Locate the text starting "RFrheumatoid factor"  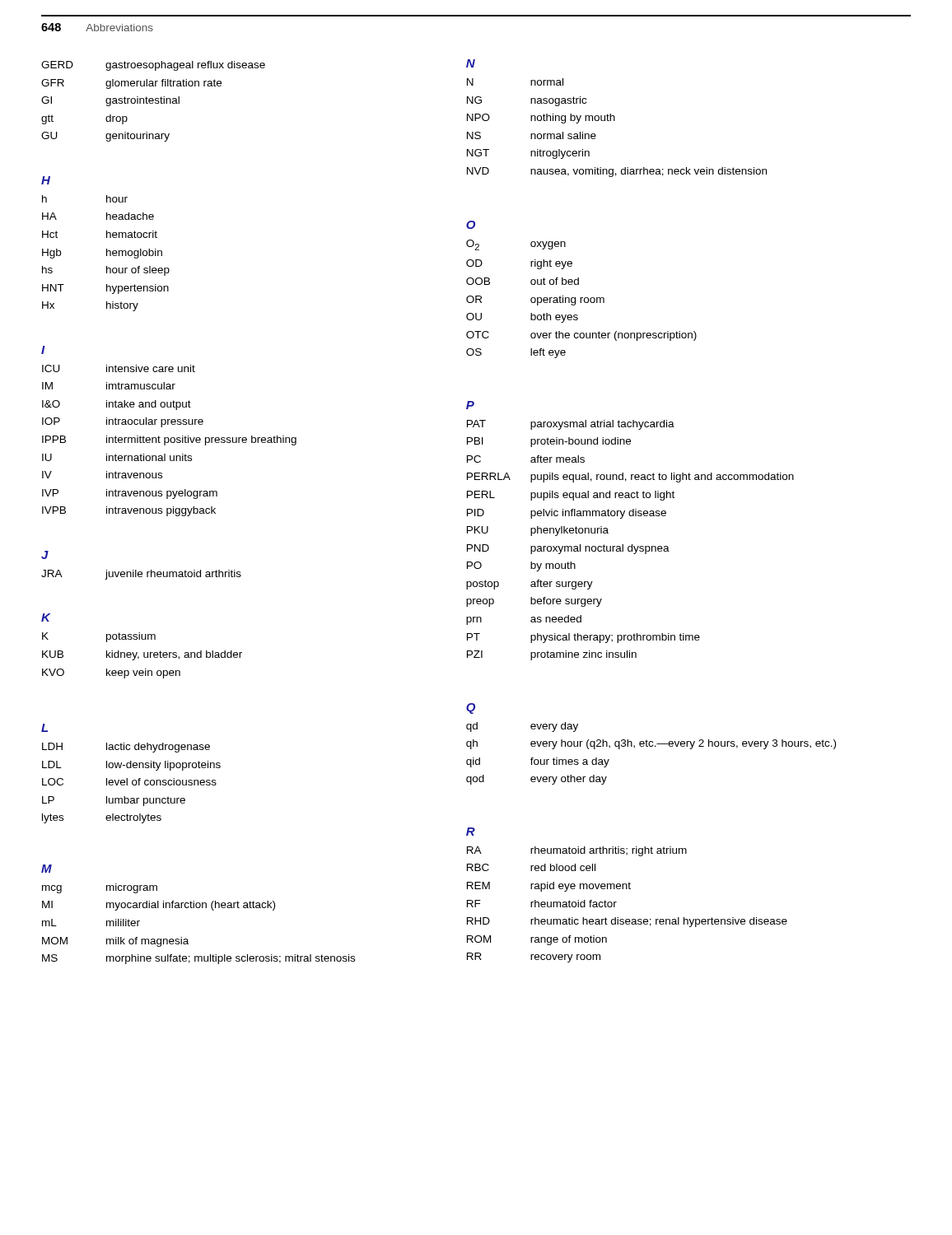[542, 904]
